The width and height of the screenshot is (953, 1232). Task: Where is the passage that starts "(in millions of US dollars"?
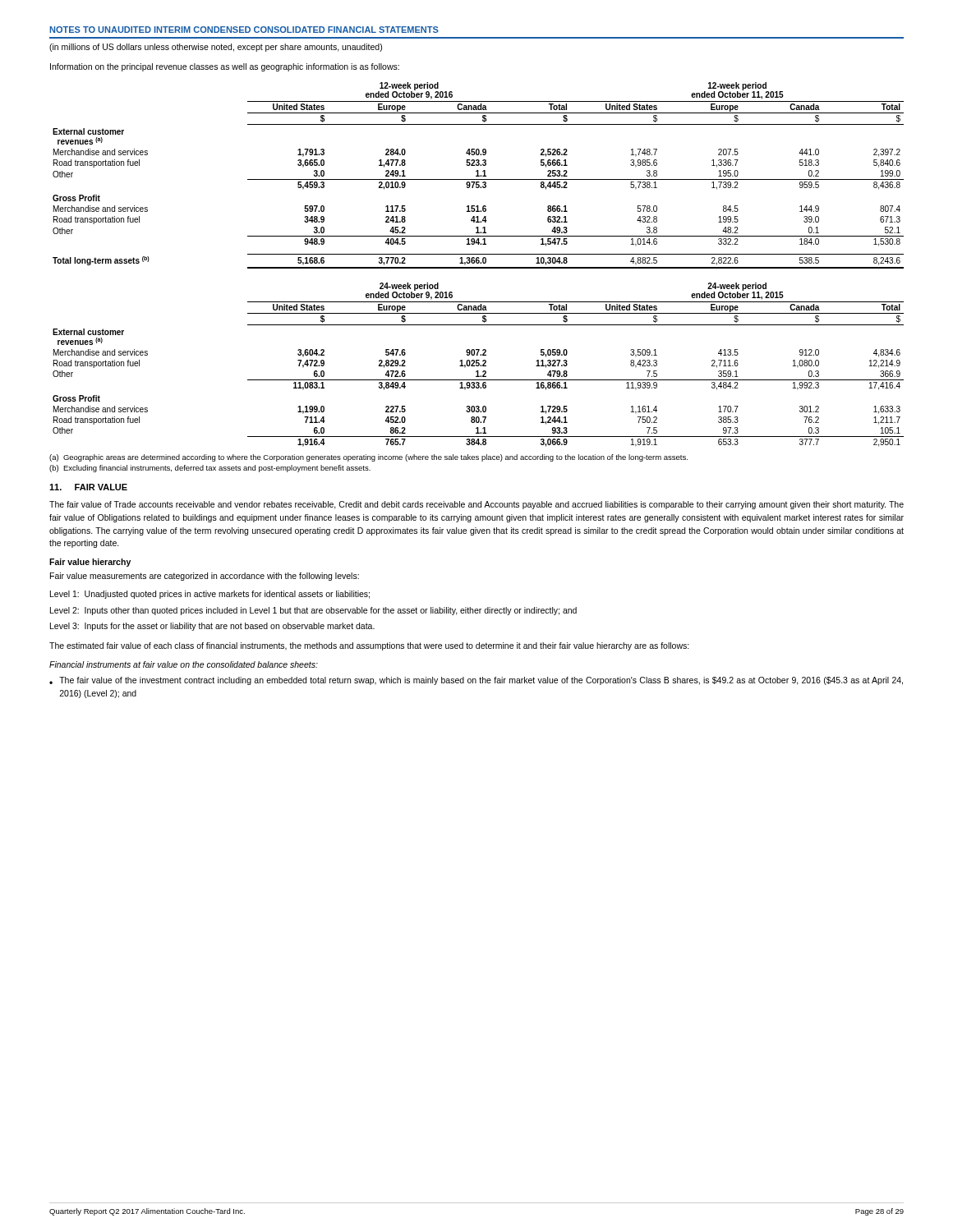216,47
